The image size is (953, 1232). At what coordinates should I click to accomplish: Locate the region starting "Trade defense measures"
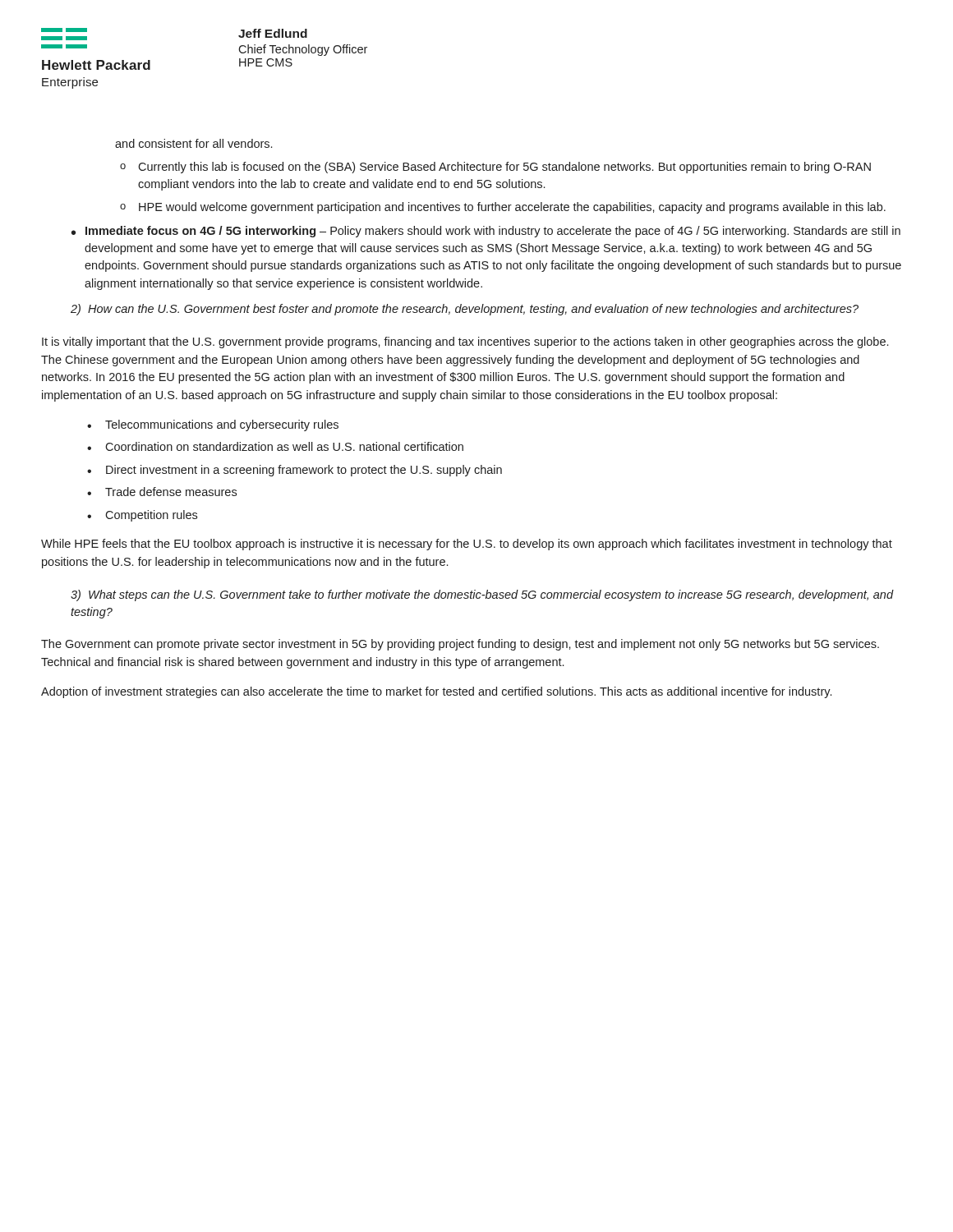[171, 492]
